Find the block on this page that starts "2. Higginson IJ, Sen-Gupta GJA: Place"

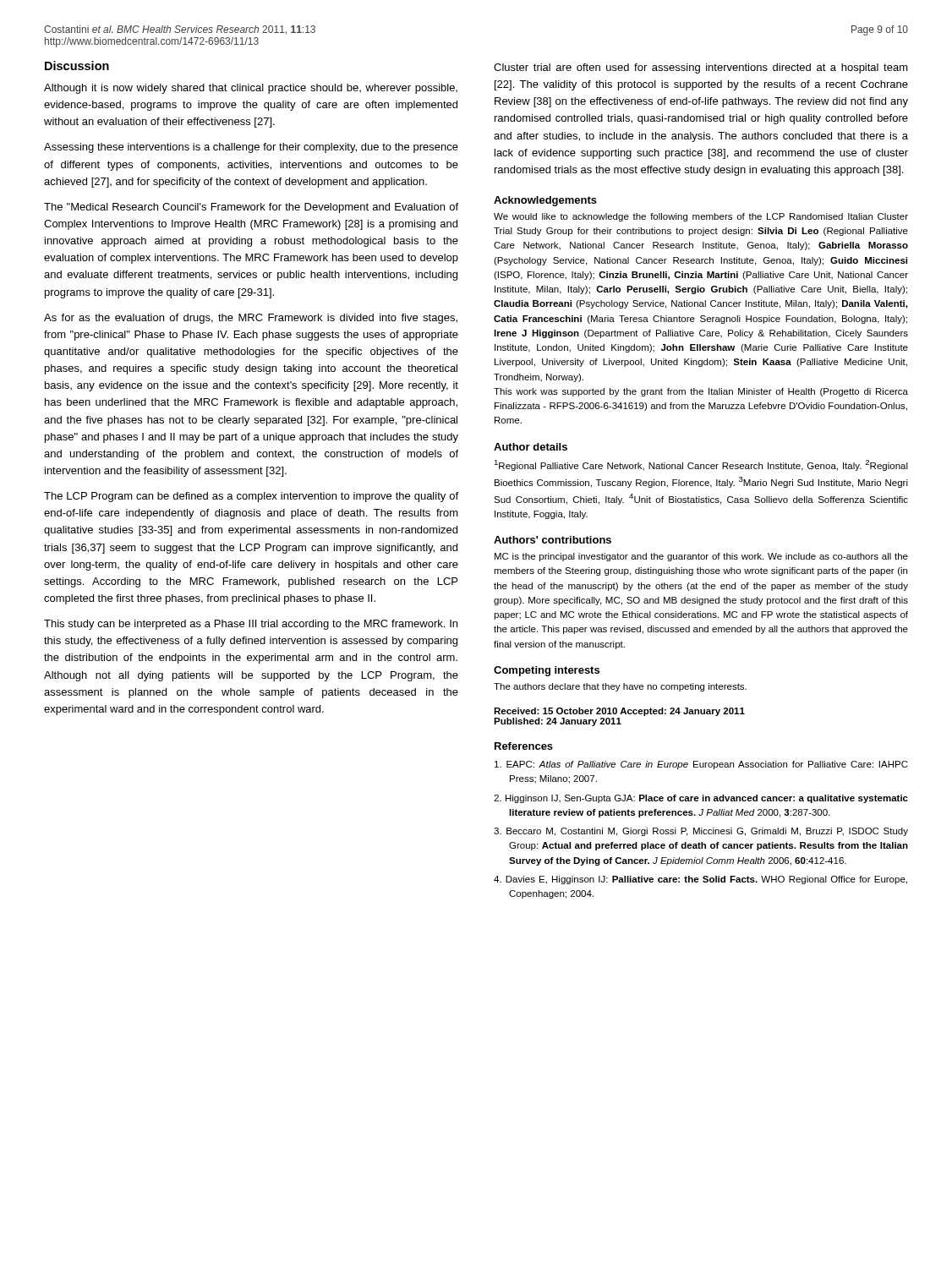(x=701, y=805)
